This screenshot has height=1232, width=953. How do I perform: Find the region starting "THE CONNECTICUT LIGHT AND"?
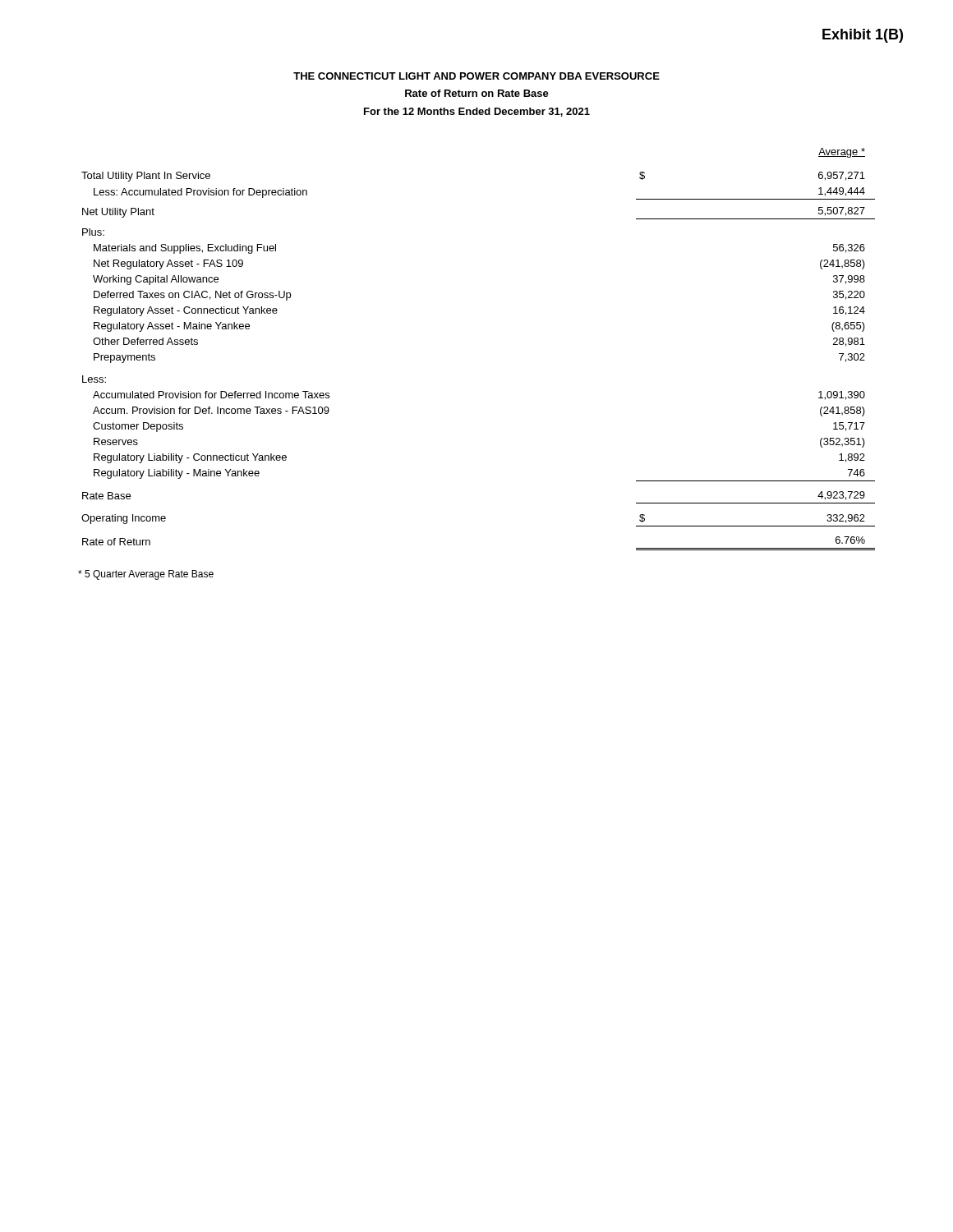[476, 94]
